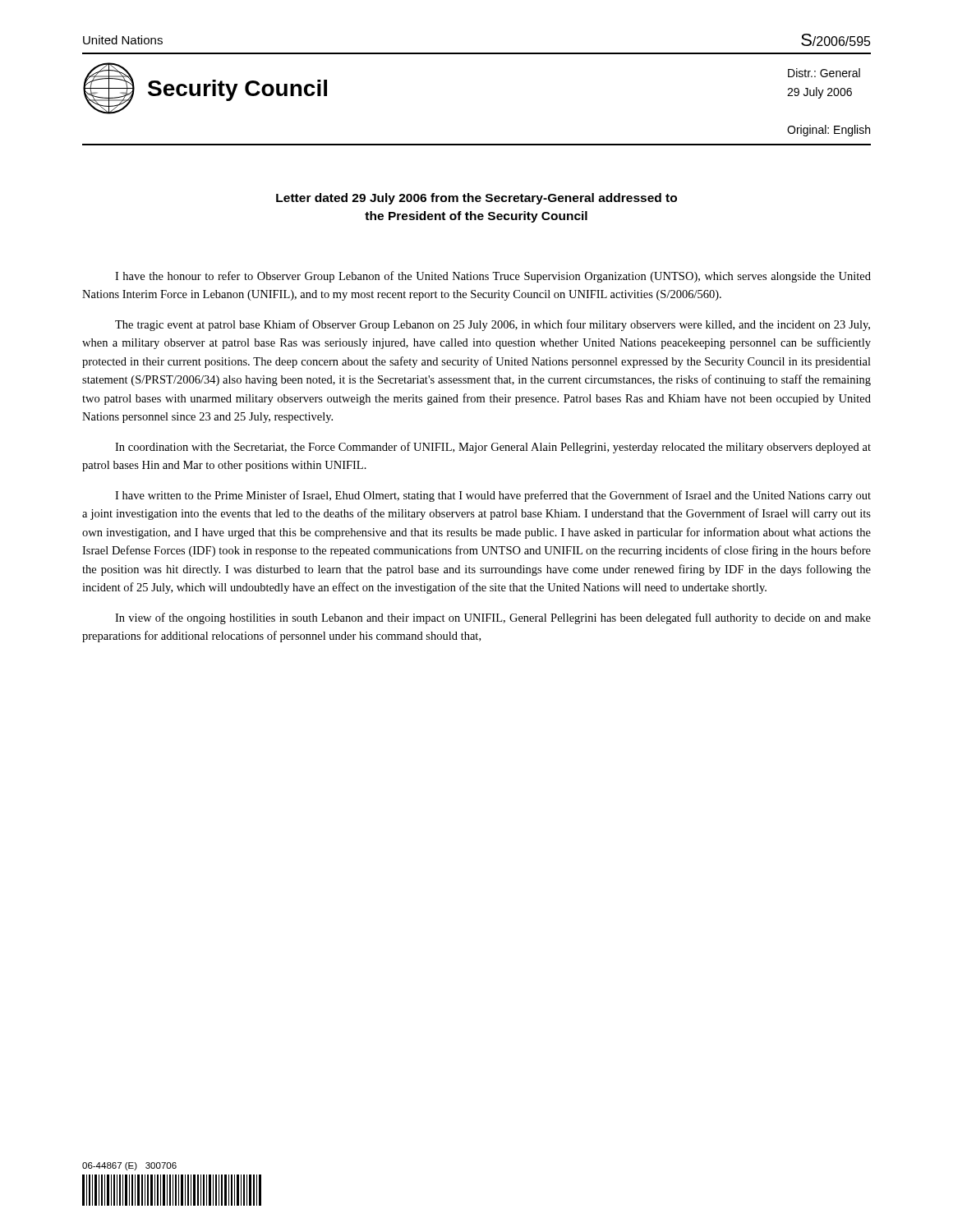Find the block on this page that starts "In view of the ongoing hostilities in"
Image resolution: width=953 pixels, height=1232 pixels.
pyautogui.click(x=476, y=626)
